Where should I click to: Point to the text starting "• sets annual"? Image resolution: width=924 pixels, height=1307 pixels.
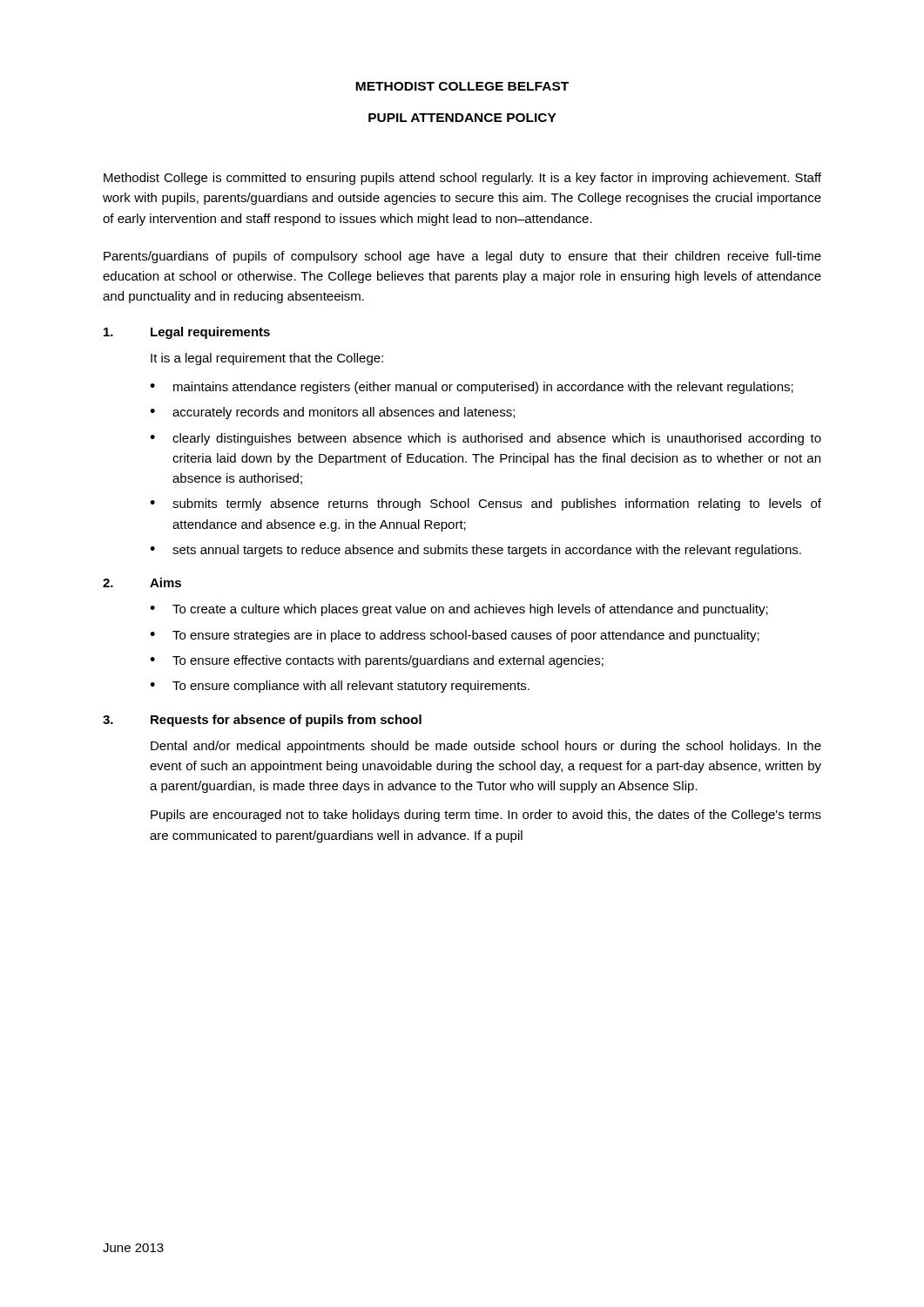click(486, 549)
